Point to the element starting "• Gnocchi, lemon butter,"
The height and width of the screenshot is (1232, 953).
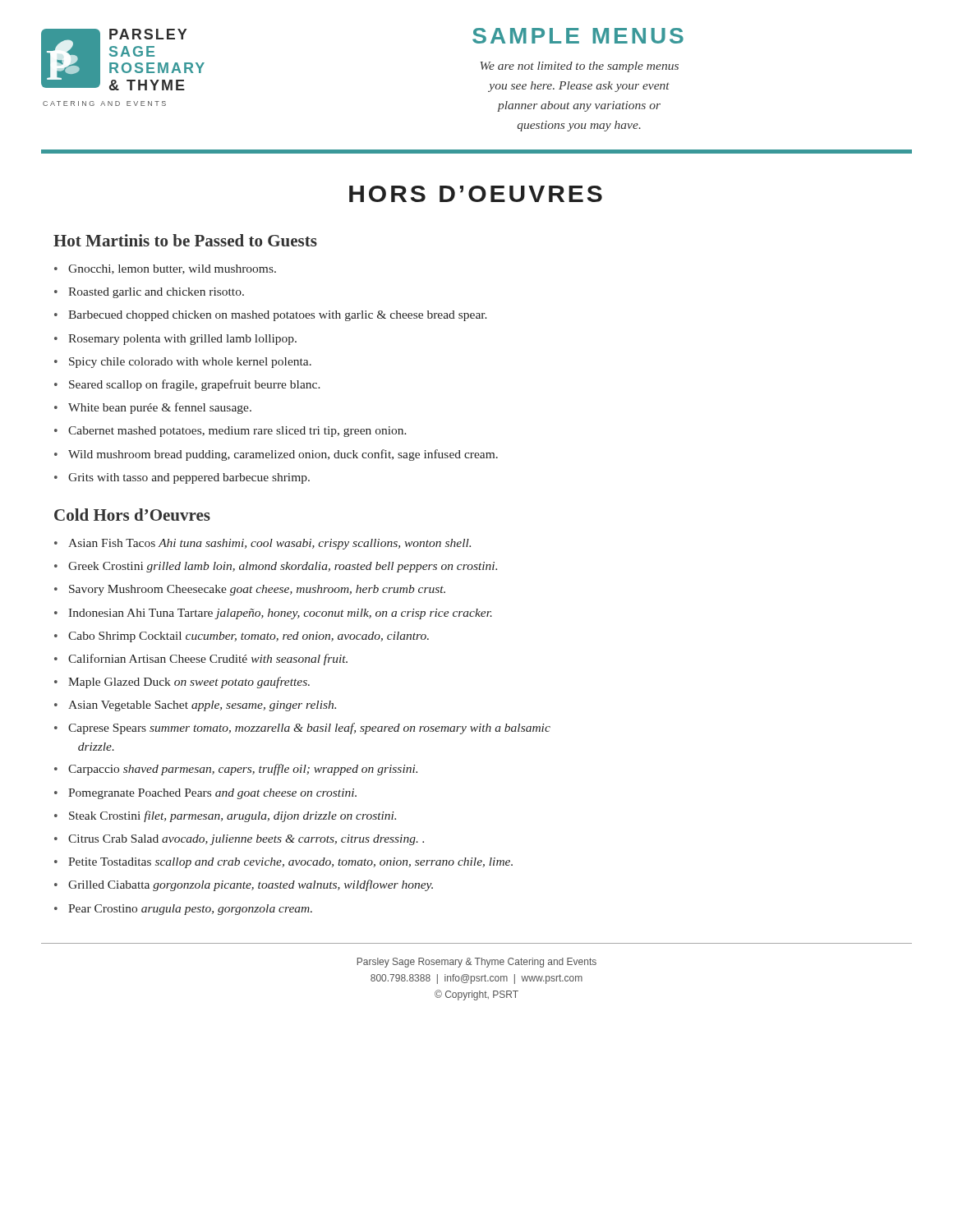[165, 269]
